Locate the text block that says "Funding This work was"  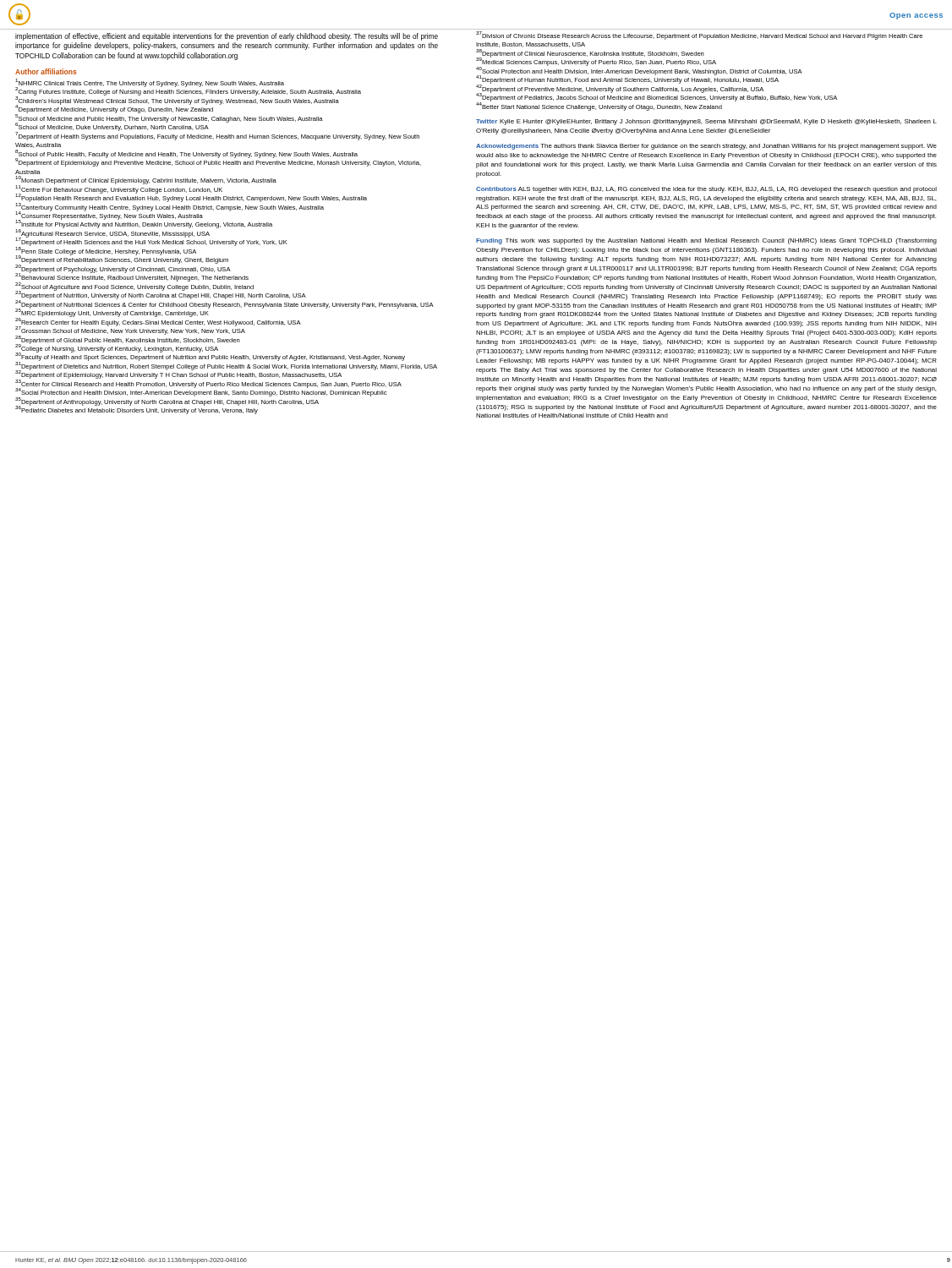[x=706, y=328]
